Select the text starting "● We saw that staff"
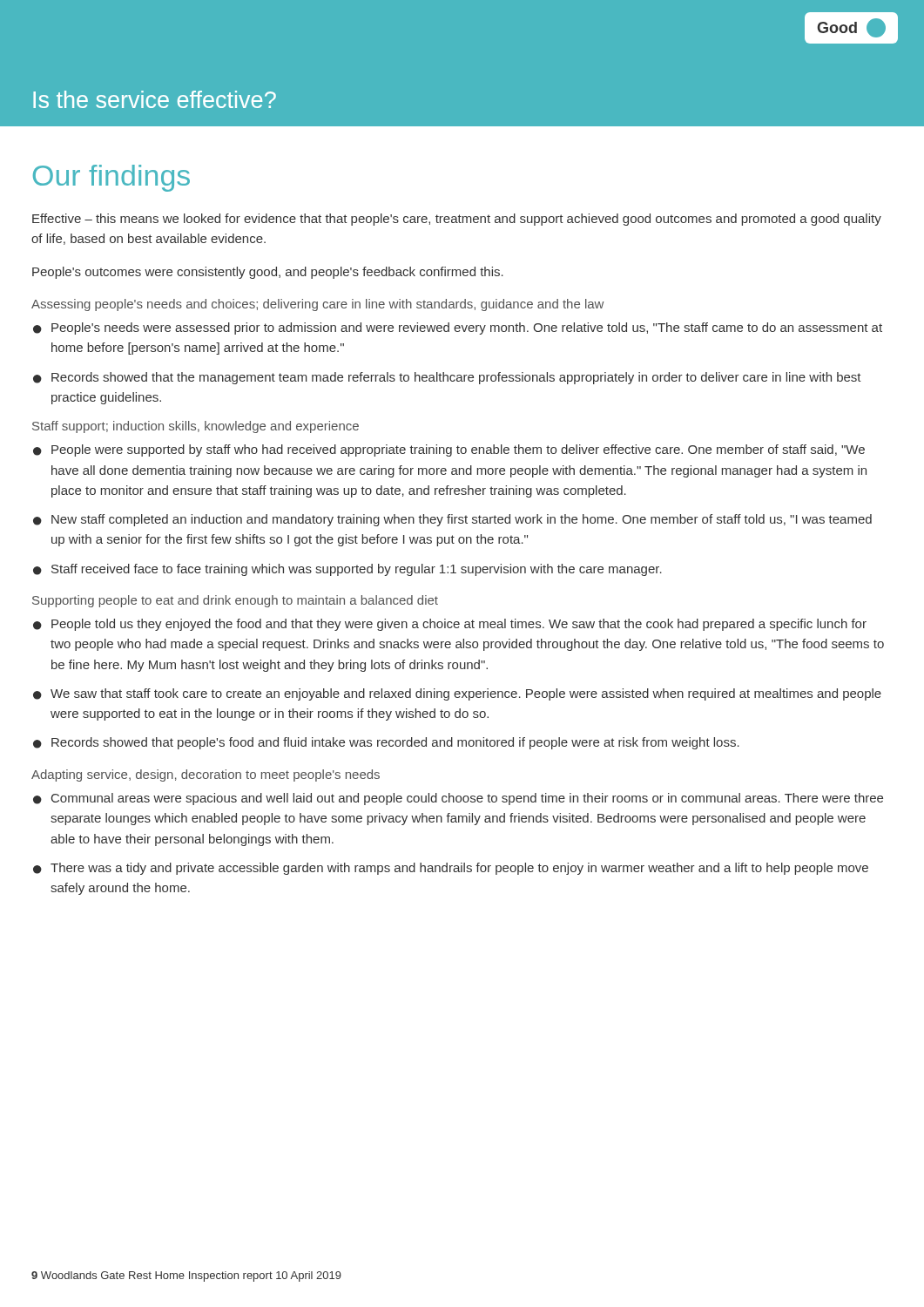This screenshot has width=924, height=1307. 458,703
